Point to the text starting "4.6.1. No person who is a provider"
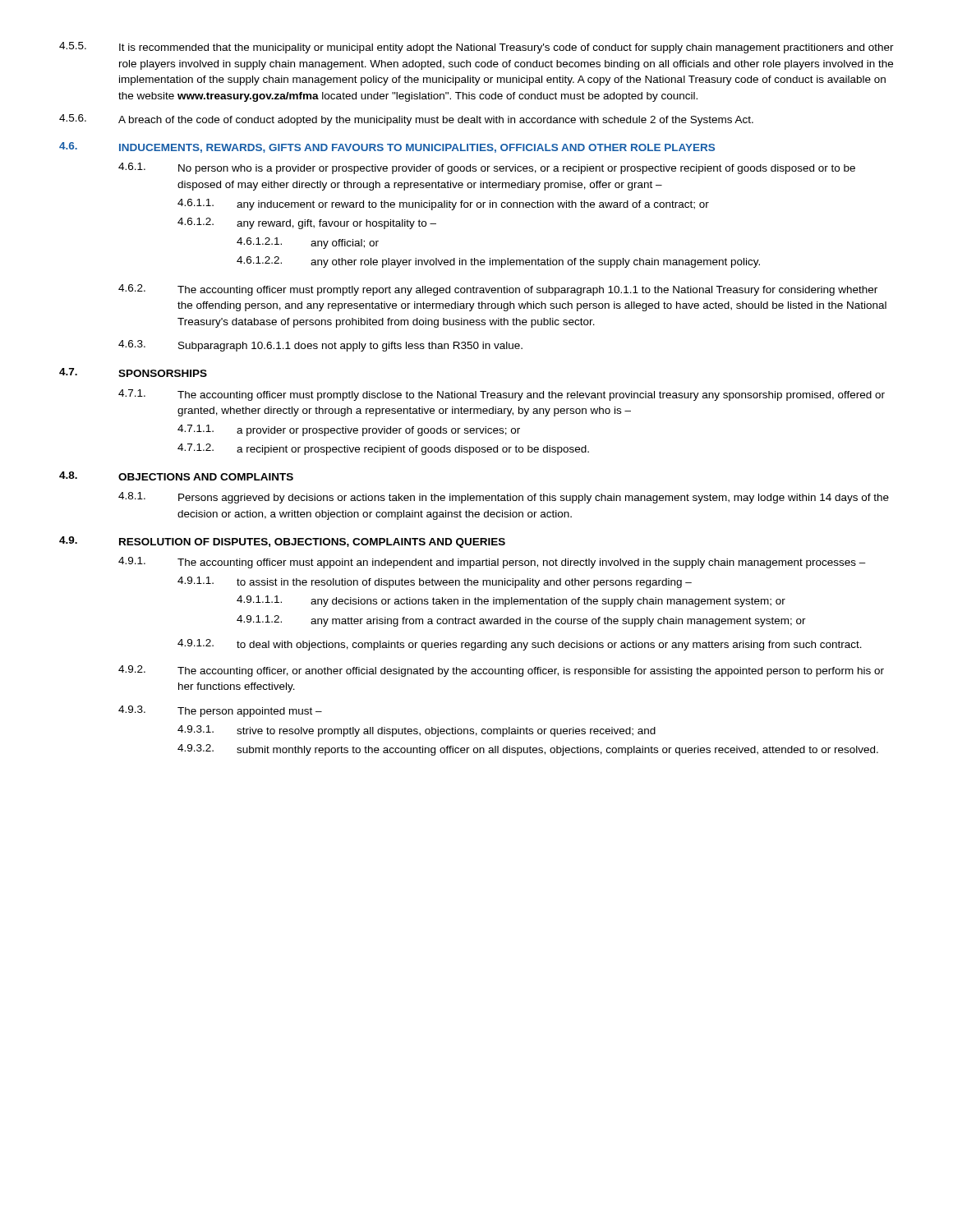This screenshot has width=953, height=1232. (506, 176)
